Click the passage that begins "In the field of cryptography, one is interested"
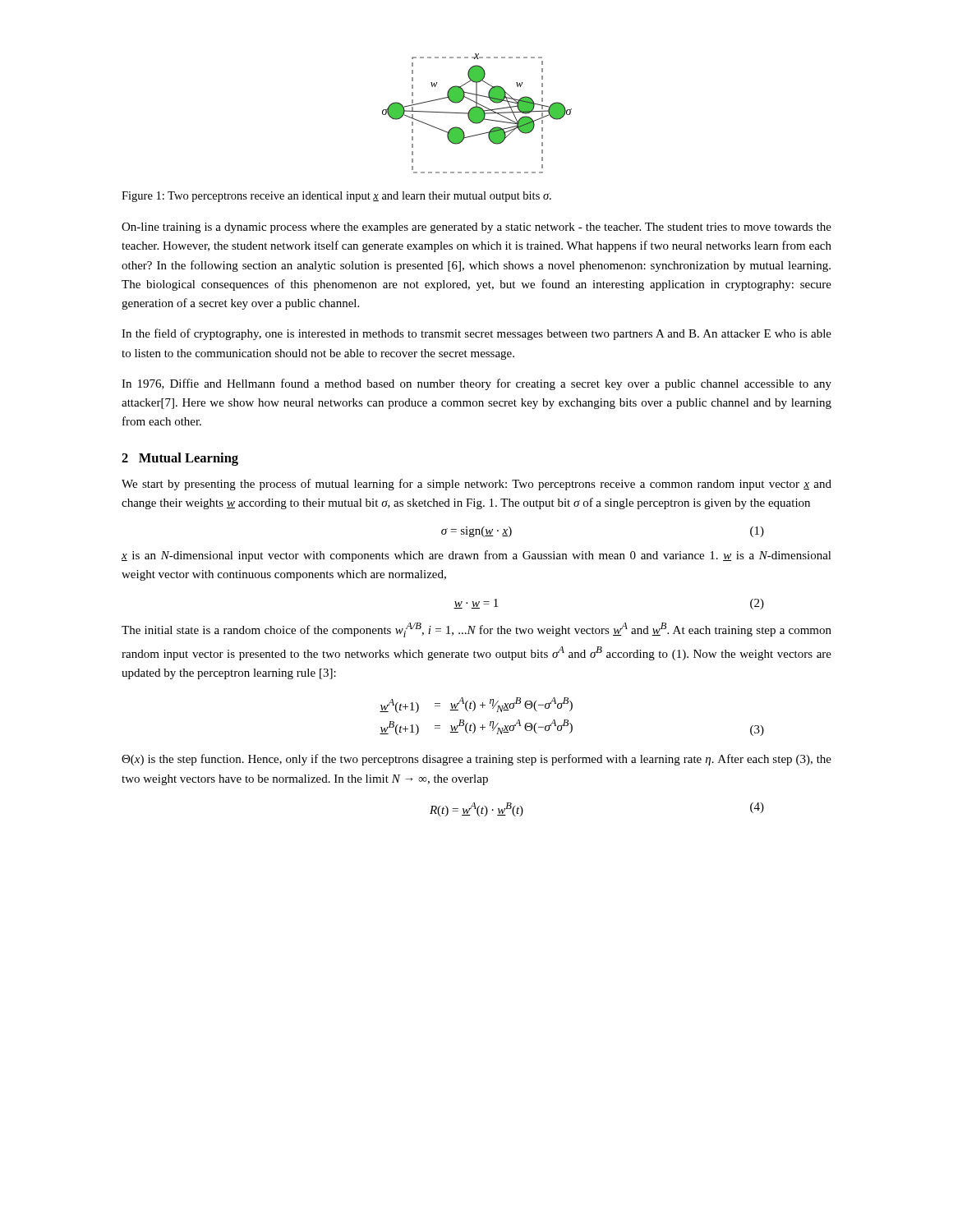 coord(476,343)
